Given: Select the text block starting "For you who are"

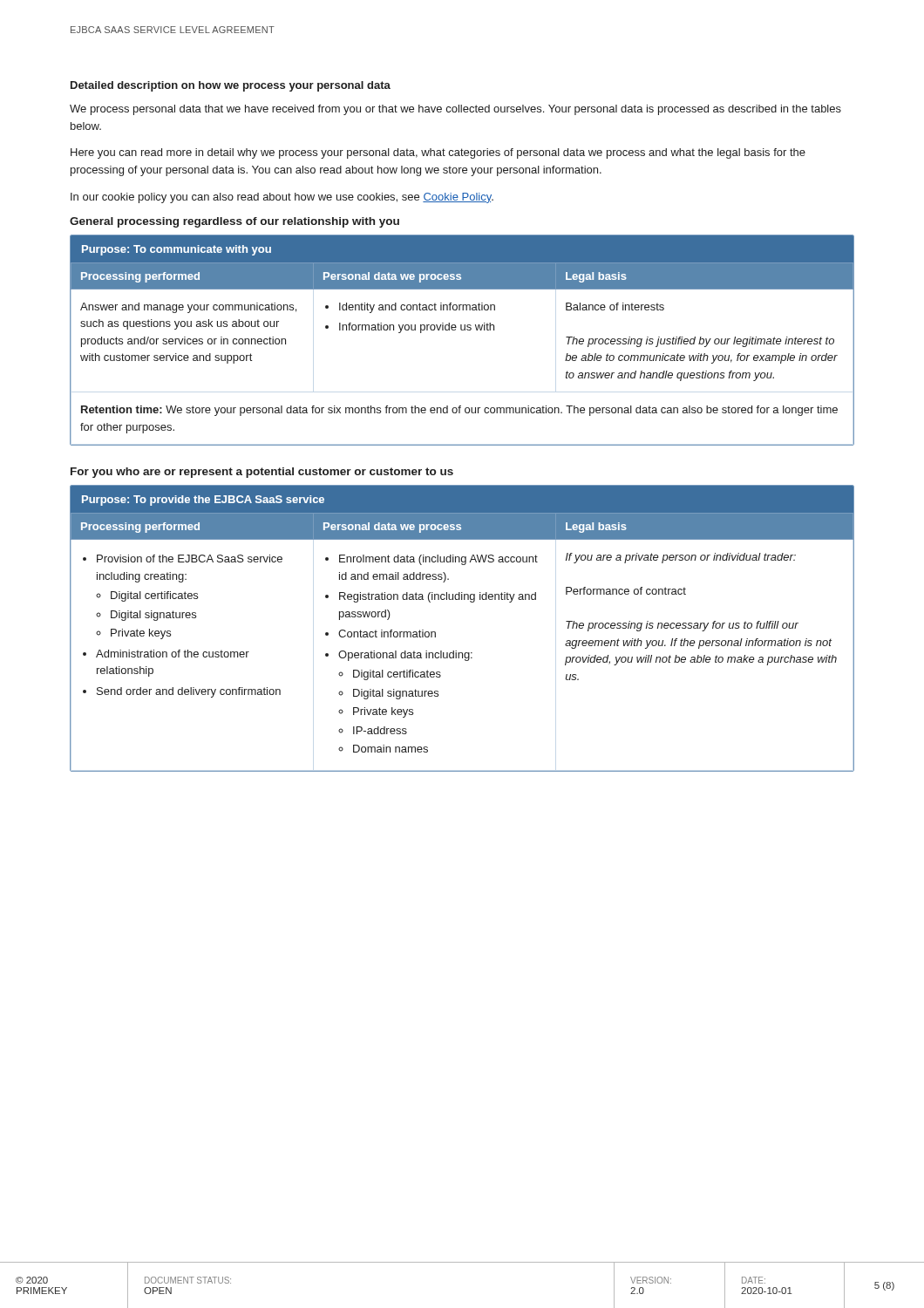Looking at the screenshot, I should tap(262, 472).
